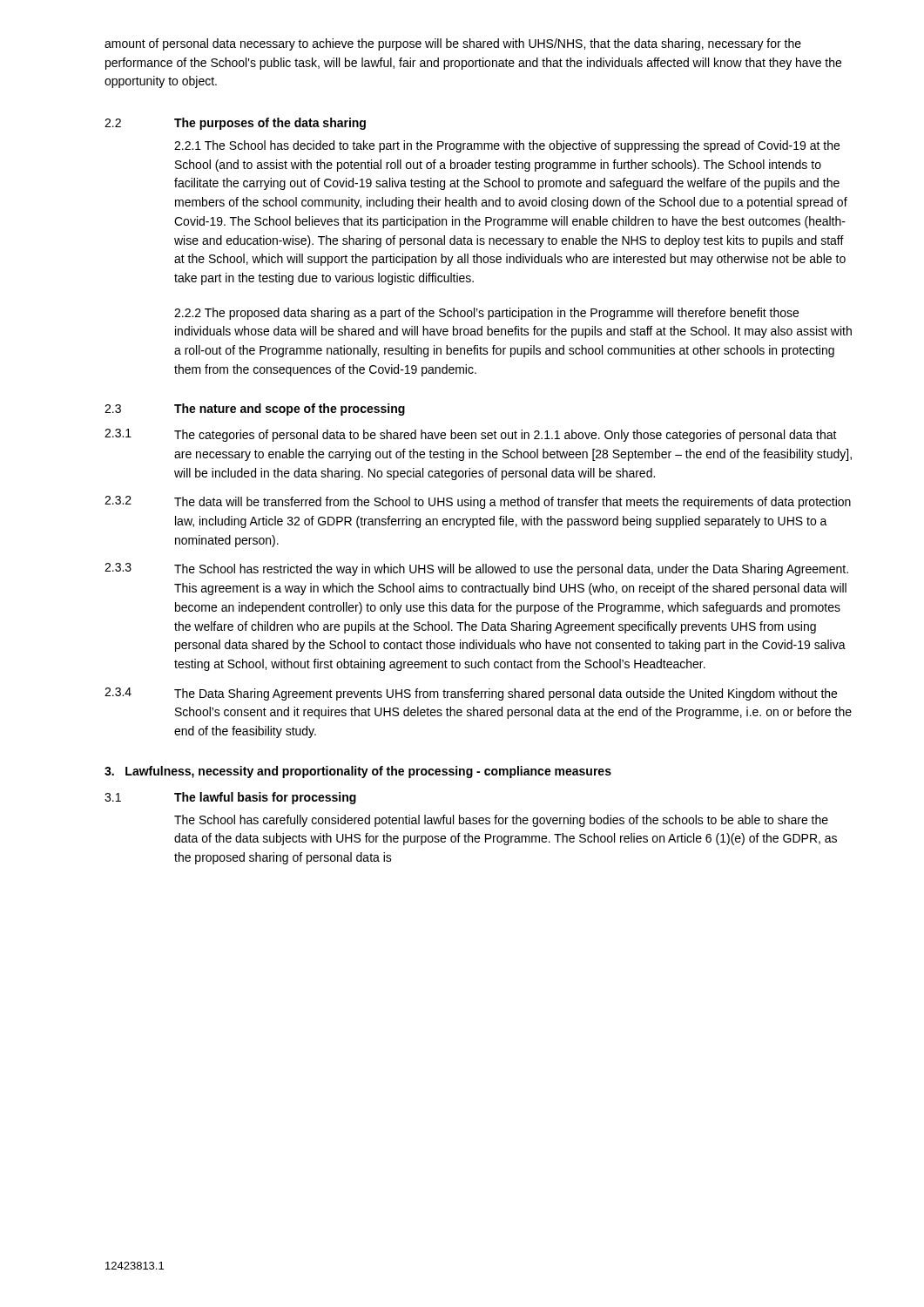Locate the list item with the text "2.3.2 The data will"
This screenshot has width=924, height=1307.
point(479,522)
